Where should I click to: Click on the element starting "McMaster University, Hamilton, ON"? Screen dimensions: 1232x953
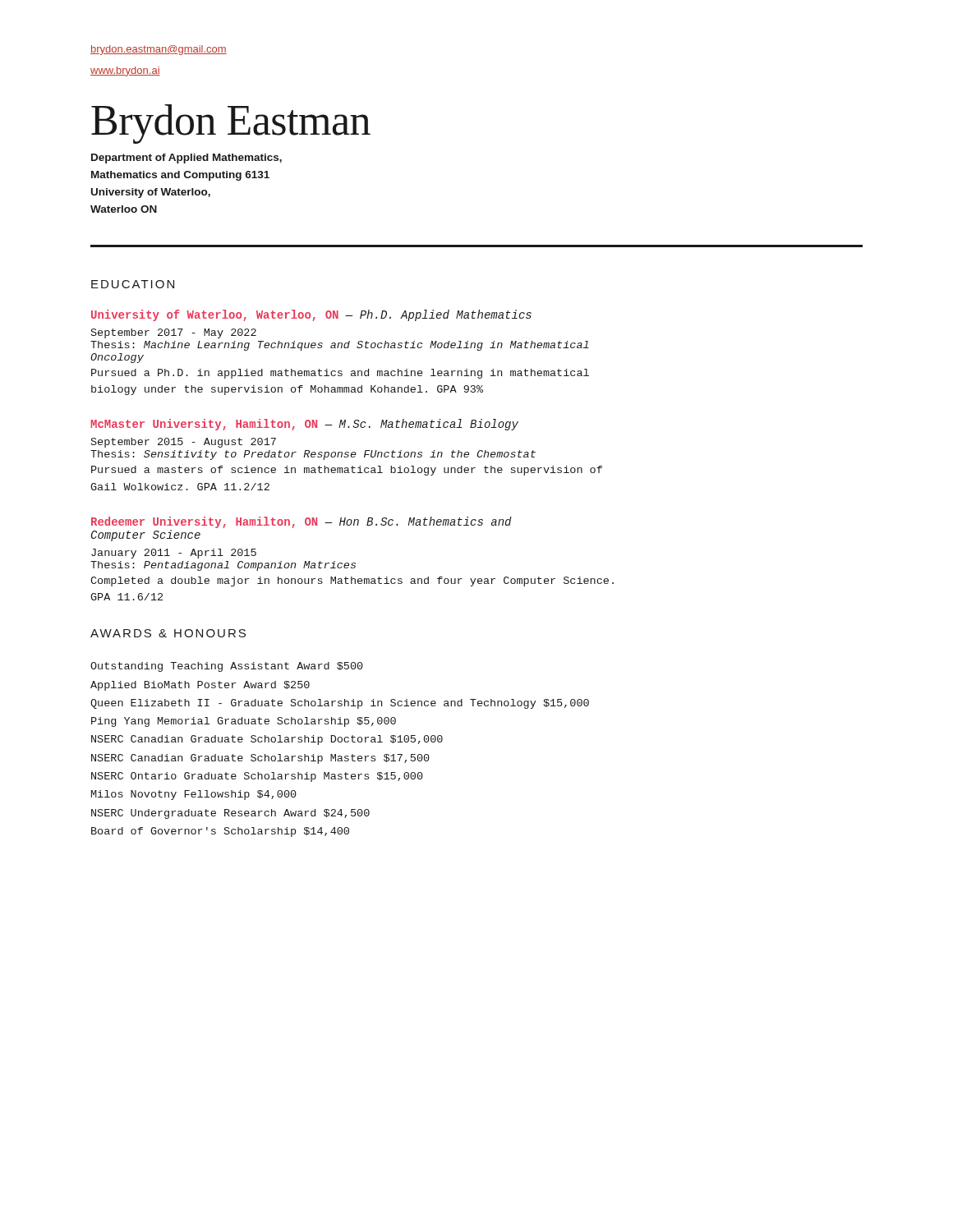coord(304,425)
